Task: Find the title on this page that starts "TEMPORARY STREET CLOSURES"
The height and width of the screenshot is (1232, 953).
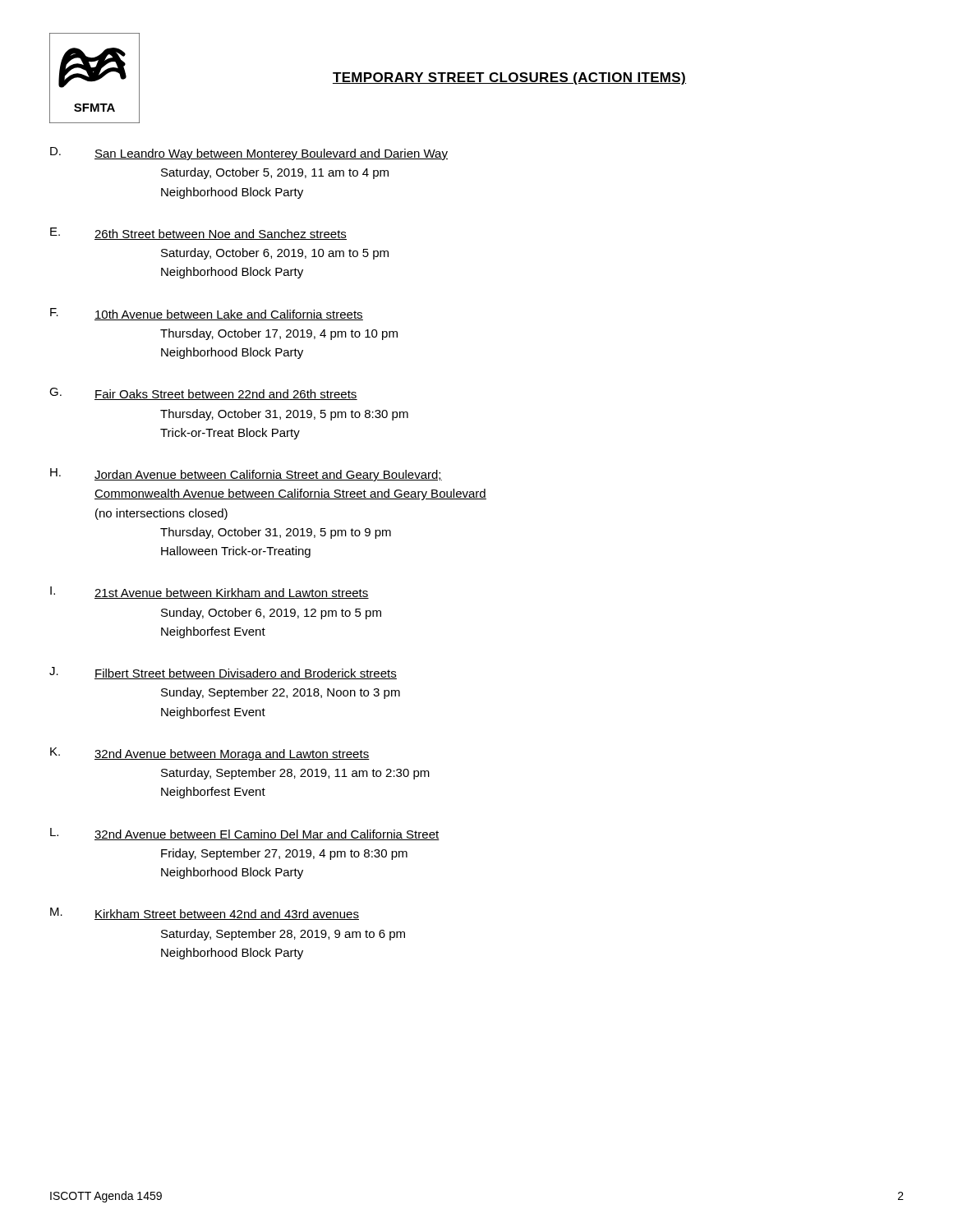Action: (x=509, y=78)
